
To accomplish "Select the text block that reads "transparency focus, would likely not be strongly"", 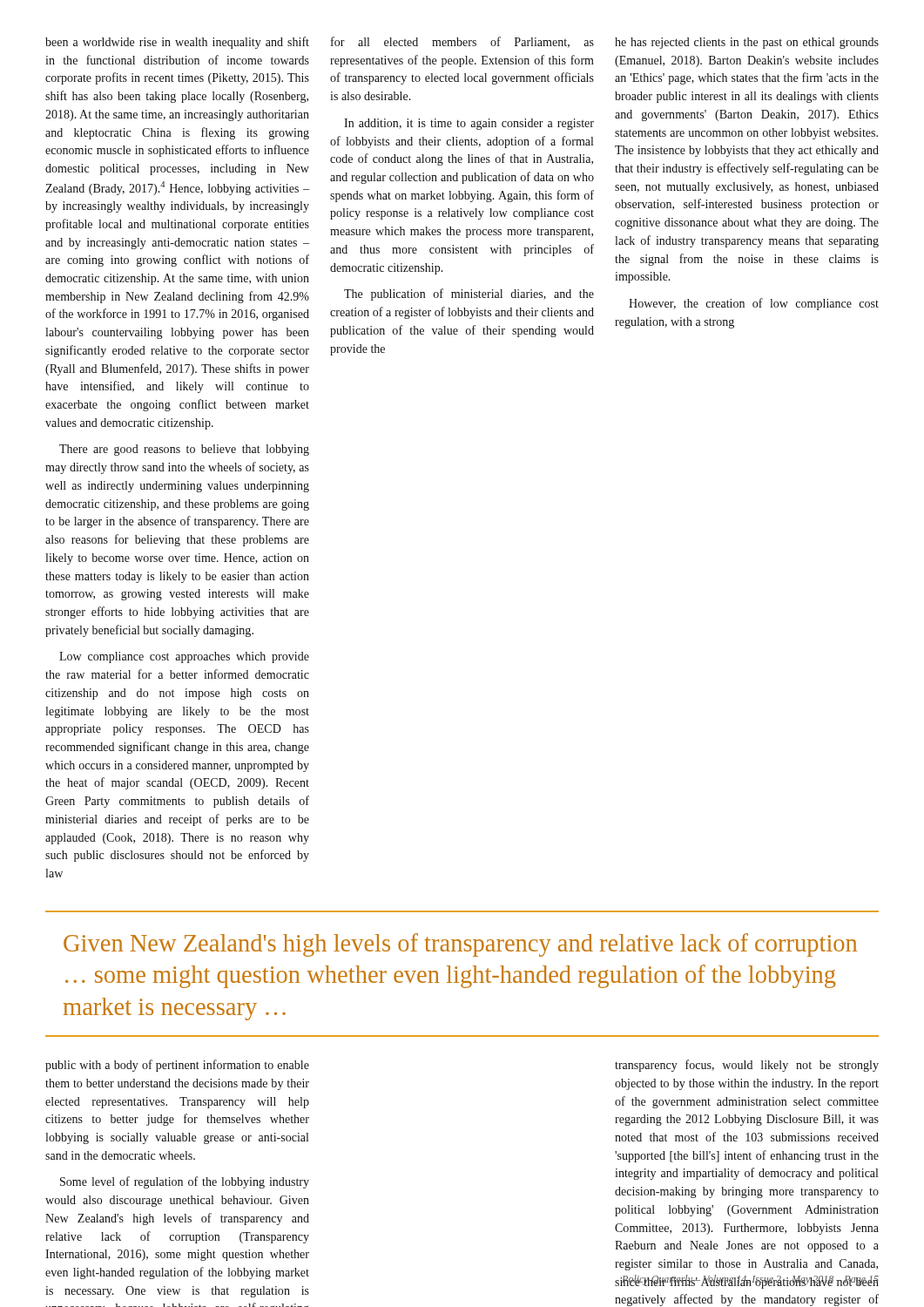I will click(747, 1182).
